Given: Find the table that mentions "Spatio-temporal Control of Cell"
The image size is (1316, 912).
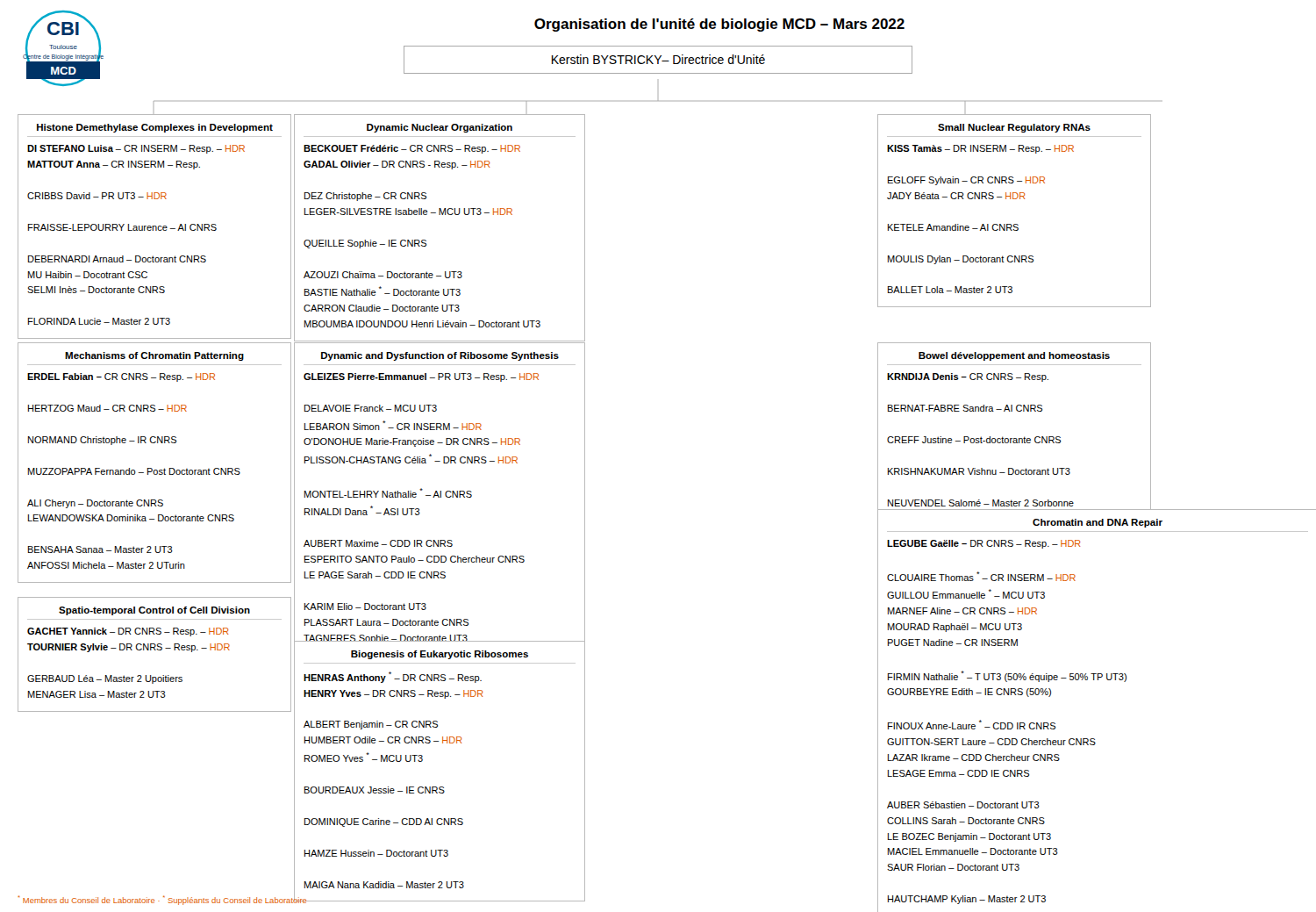Looking at the screenshot, I should point(154,654).
